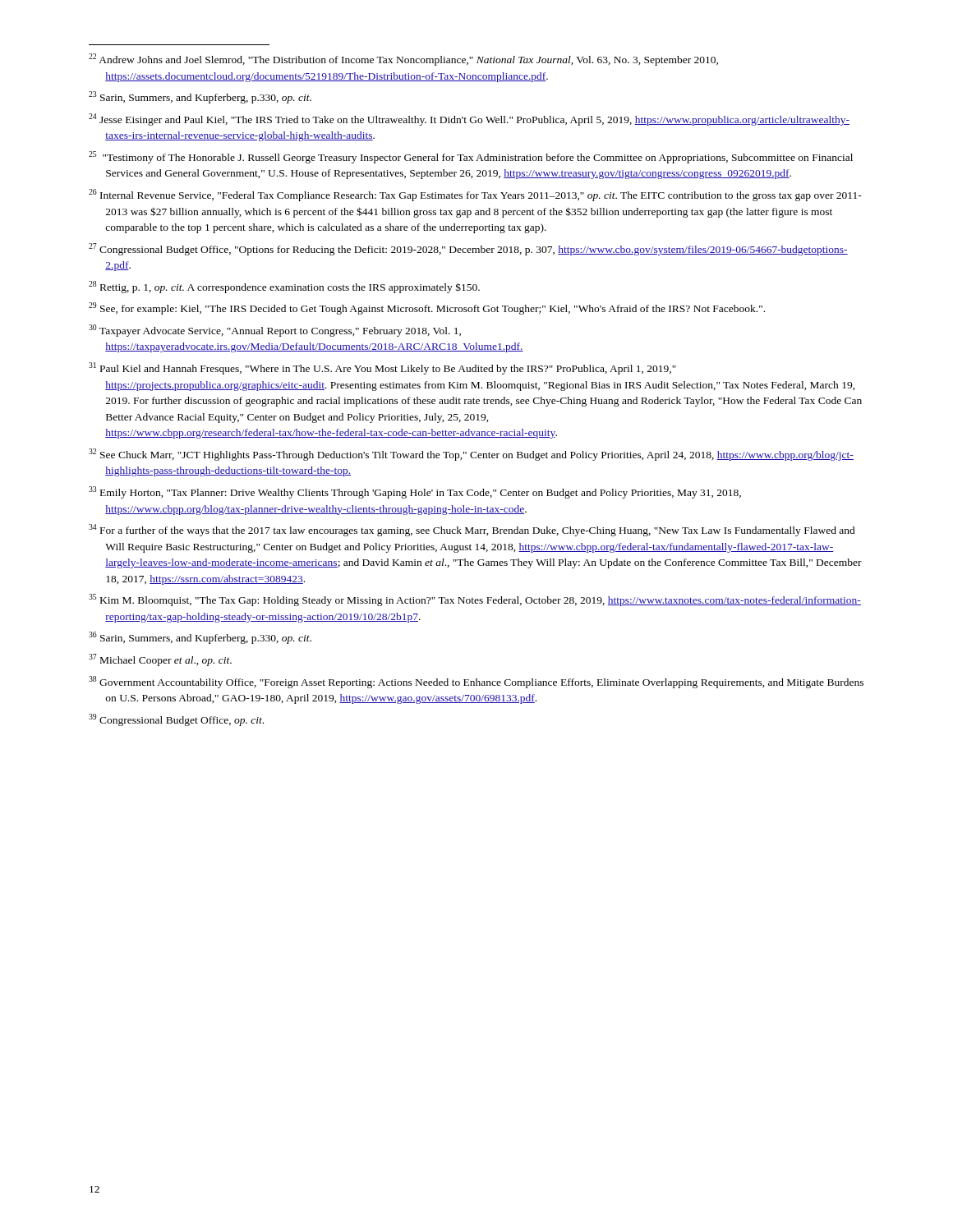The height and width of the screenshot is (1232, 953).
Task: Where is the passage that starts "32 See Chuck Marr, "JCT Highlights"?
Action: point(471,462)
